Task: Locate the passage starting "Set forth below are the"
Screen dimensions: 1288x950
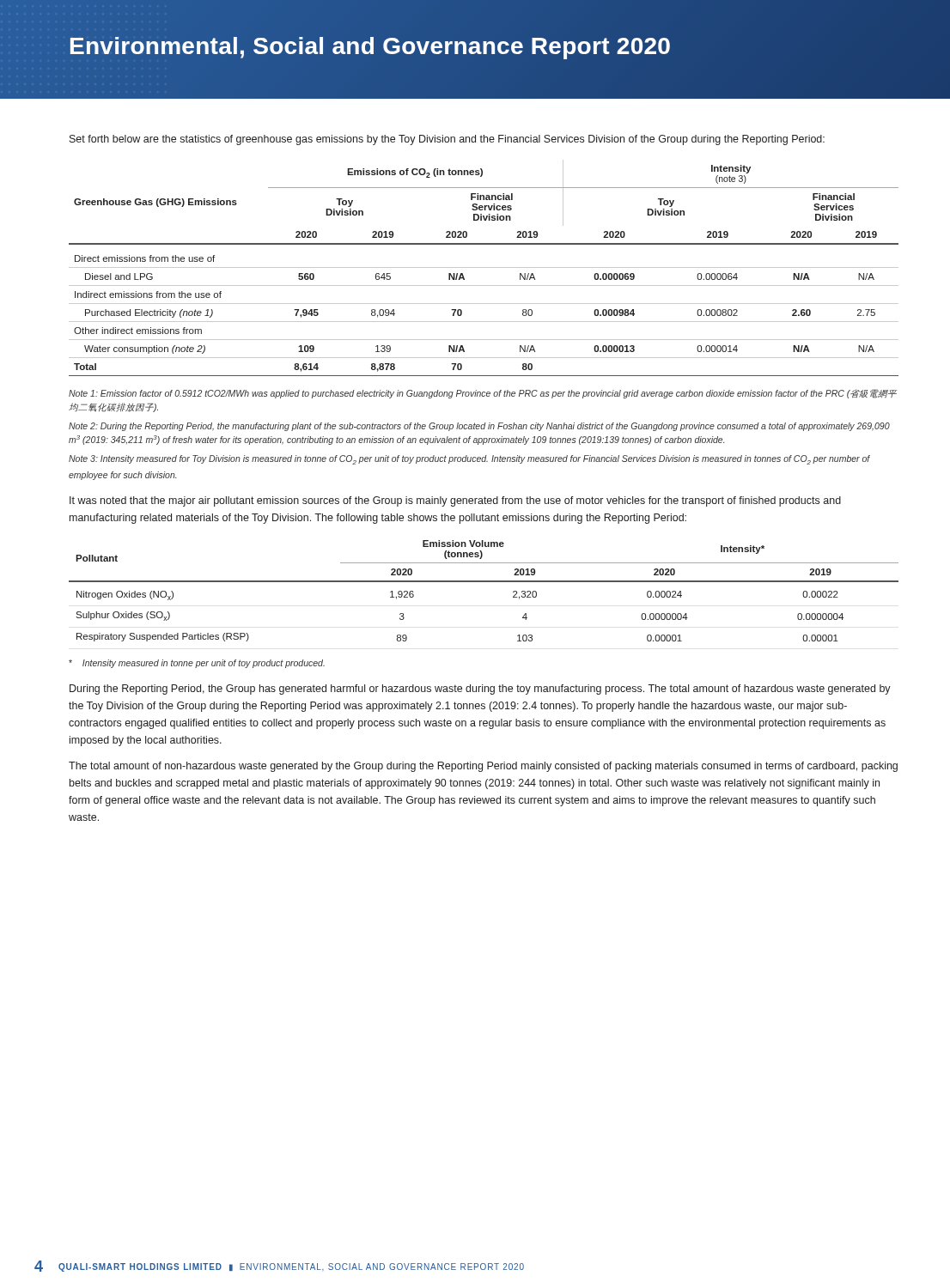Action: (447, 139)
